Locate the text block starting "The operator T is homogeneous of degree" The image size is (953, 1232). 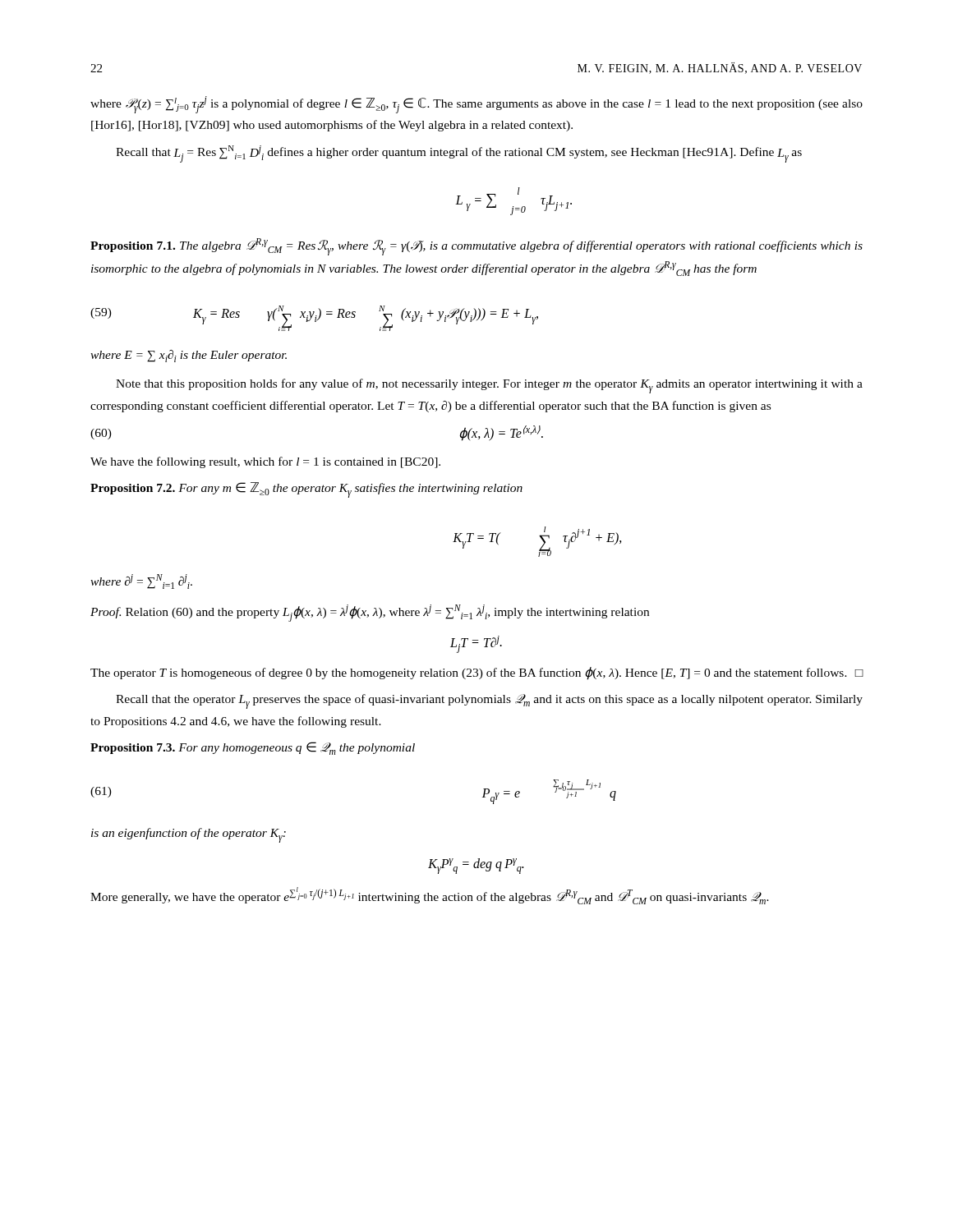(476, 672)
